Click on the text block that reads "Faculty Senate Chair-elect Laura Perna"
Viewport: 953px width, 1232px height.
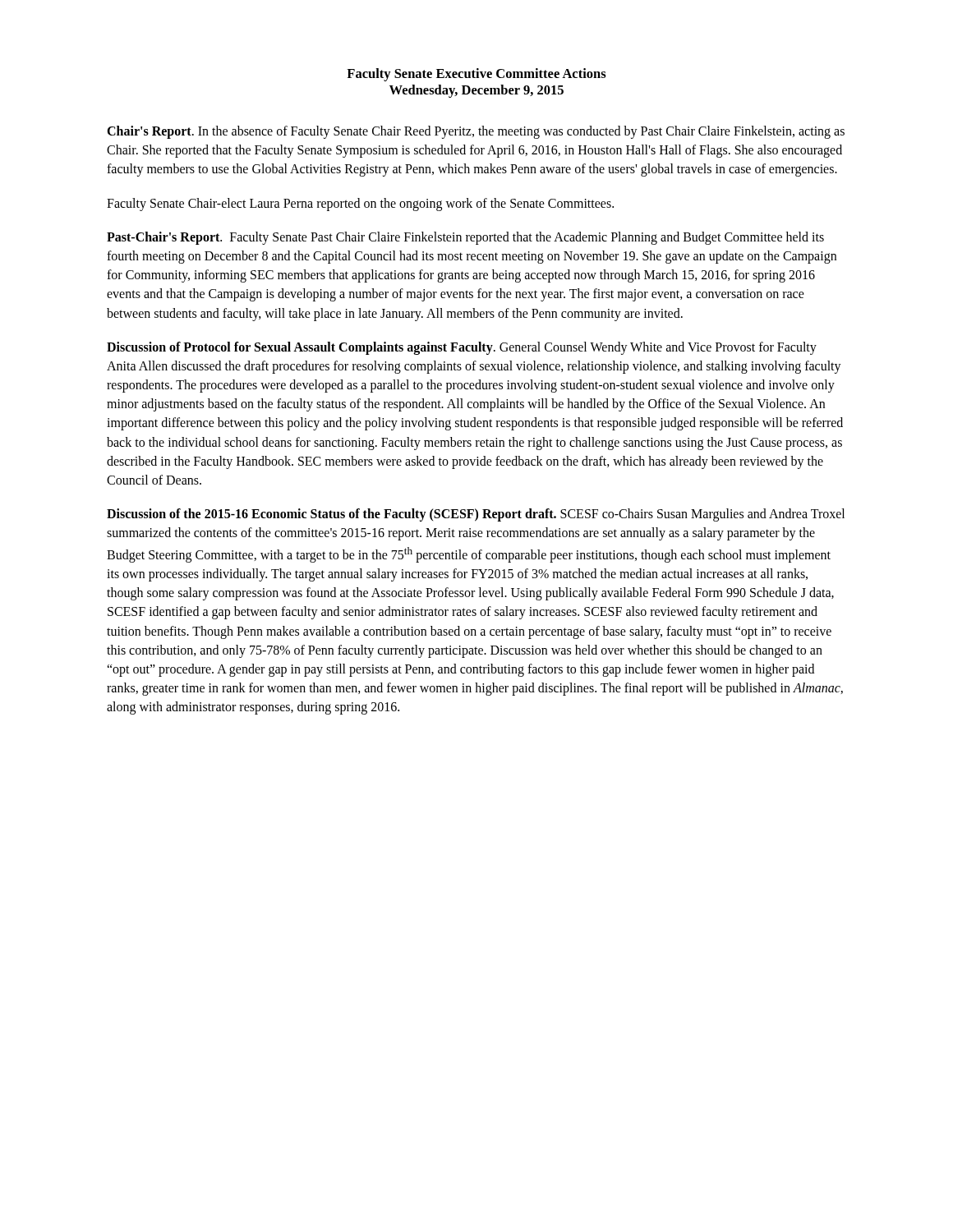tap(361, 203)
